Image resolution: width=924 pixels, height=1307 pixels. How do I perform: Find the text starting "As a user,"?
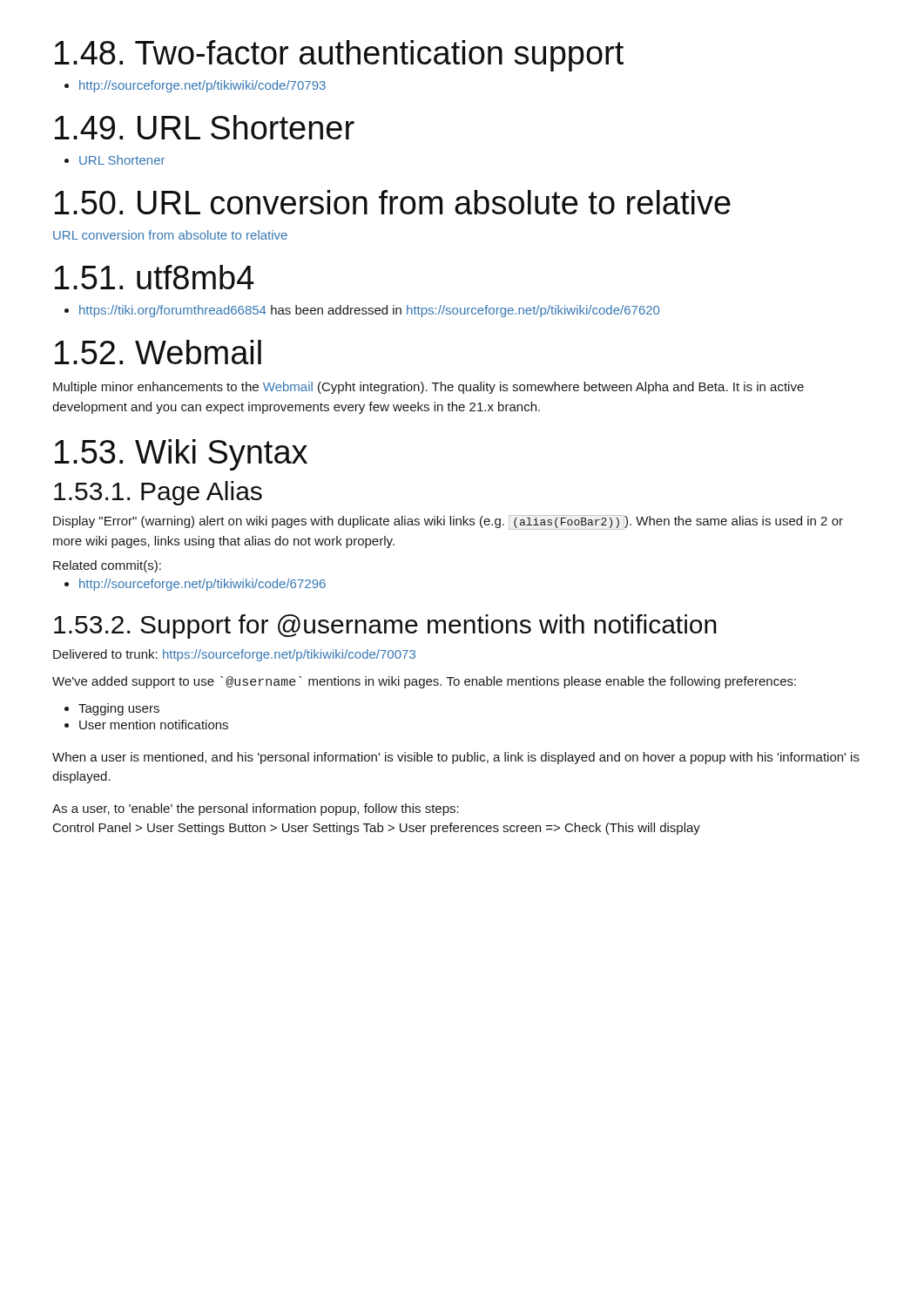point(376,818)
